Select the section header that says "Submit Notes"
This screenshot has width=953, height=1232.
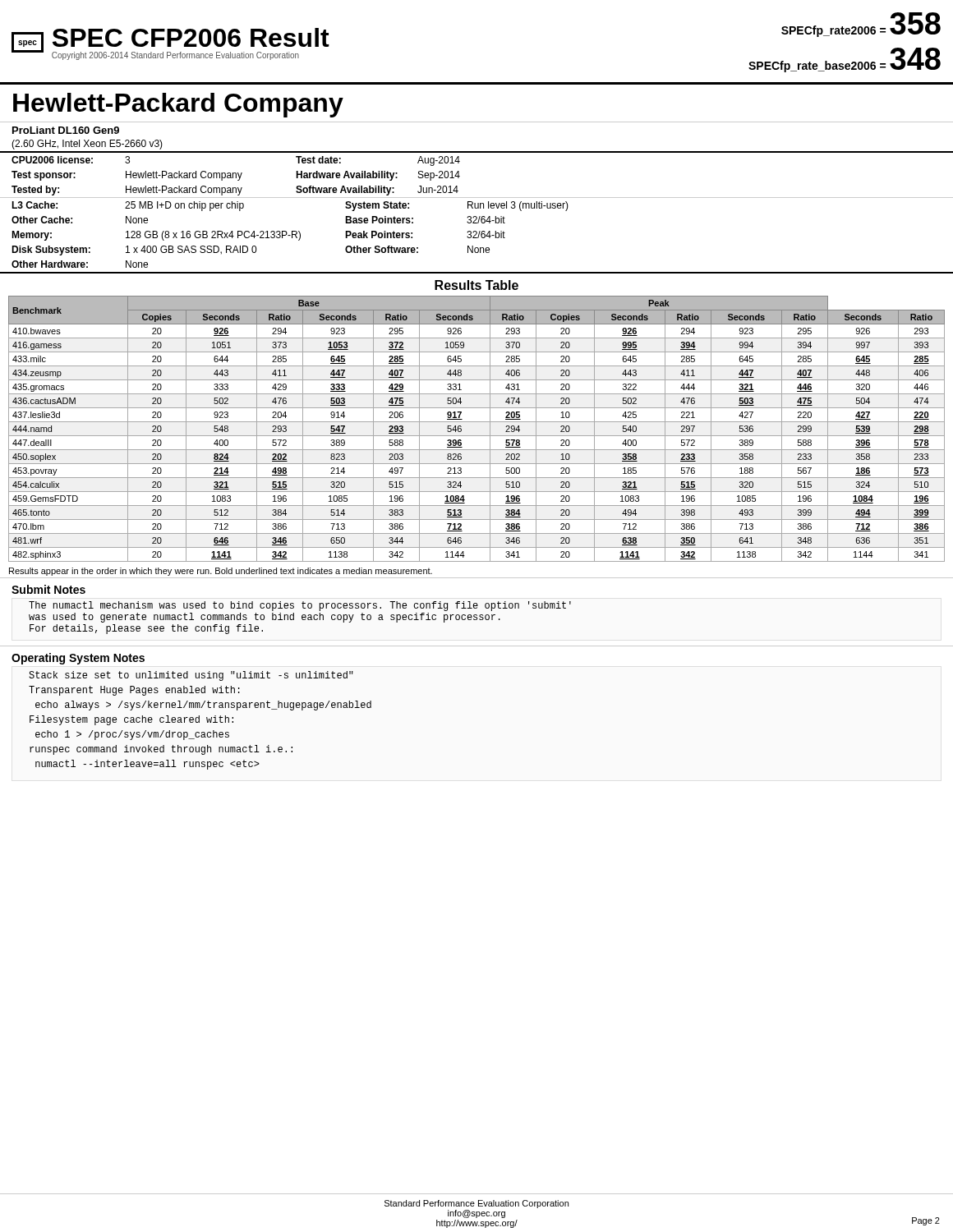pyautogui.click(x=49, y=590)
